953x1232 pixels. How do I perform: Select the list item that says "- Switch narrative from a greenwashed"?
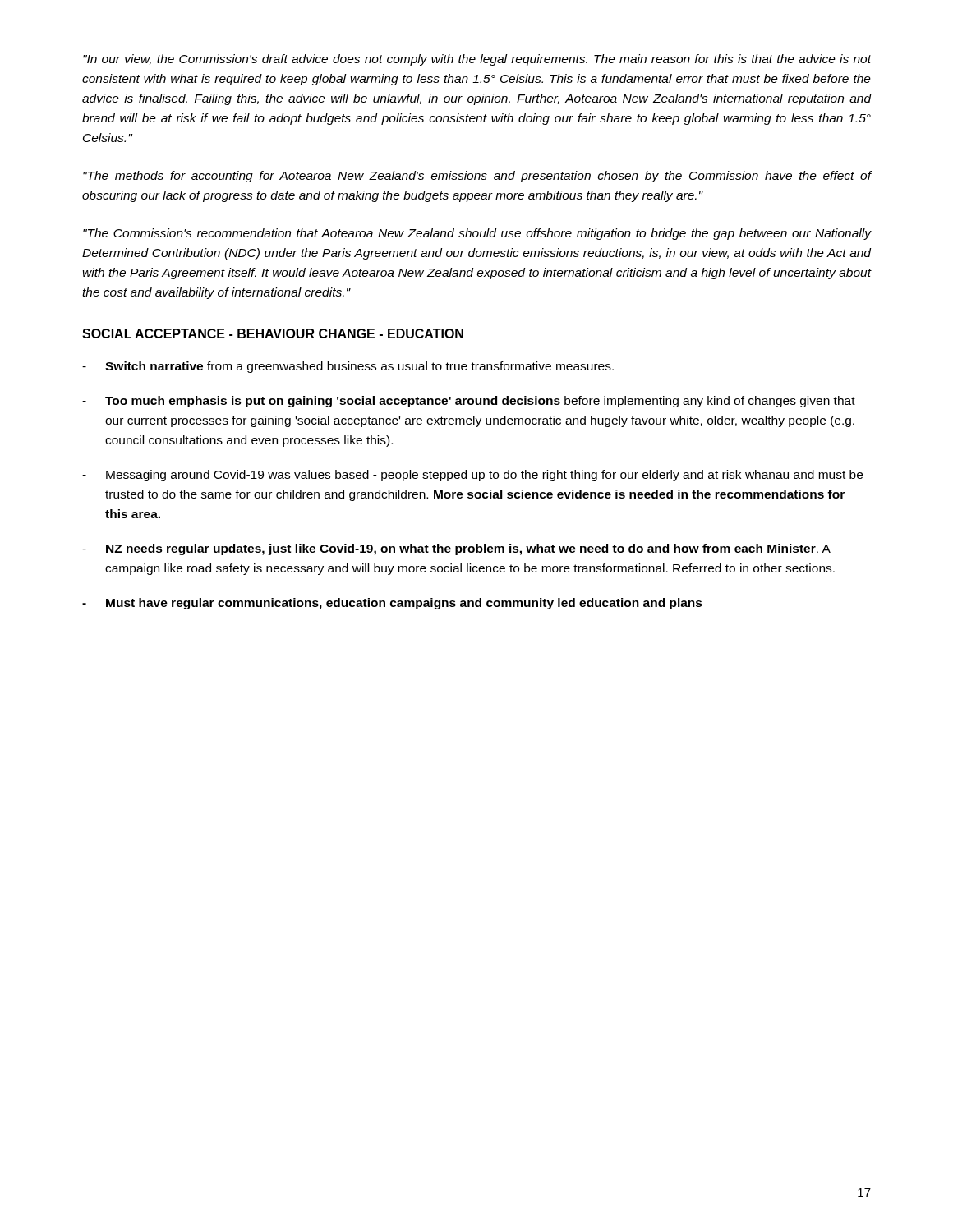pos(476,366)
